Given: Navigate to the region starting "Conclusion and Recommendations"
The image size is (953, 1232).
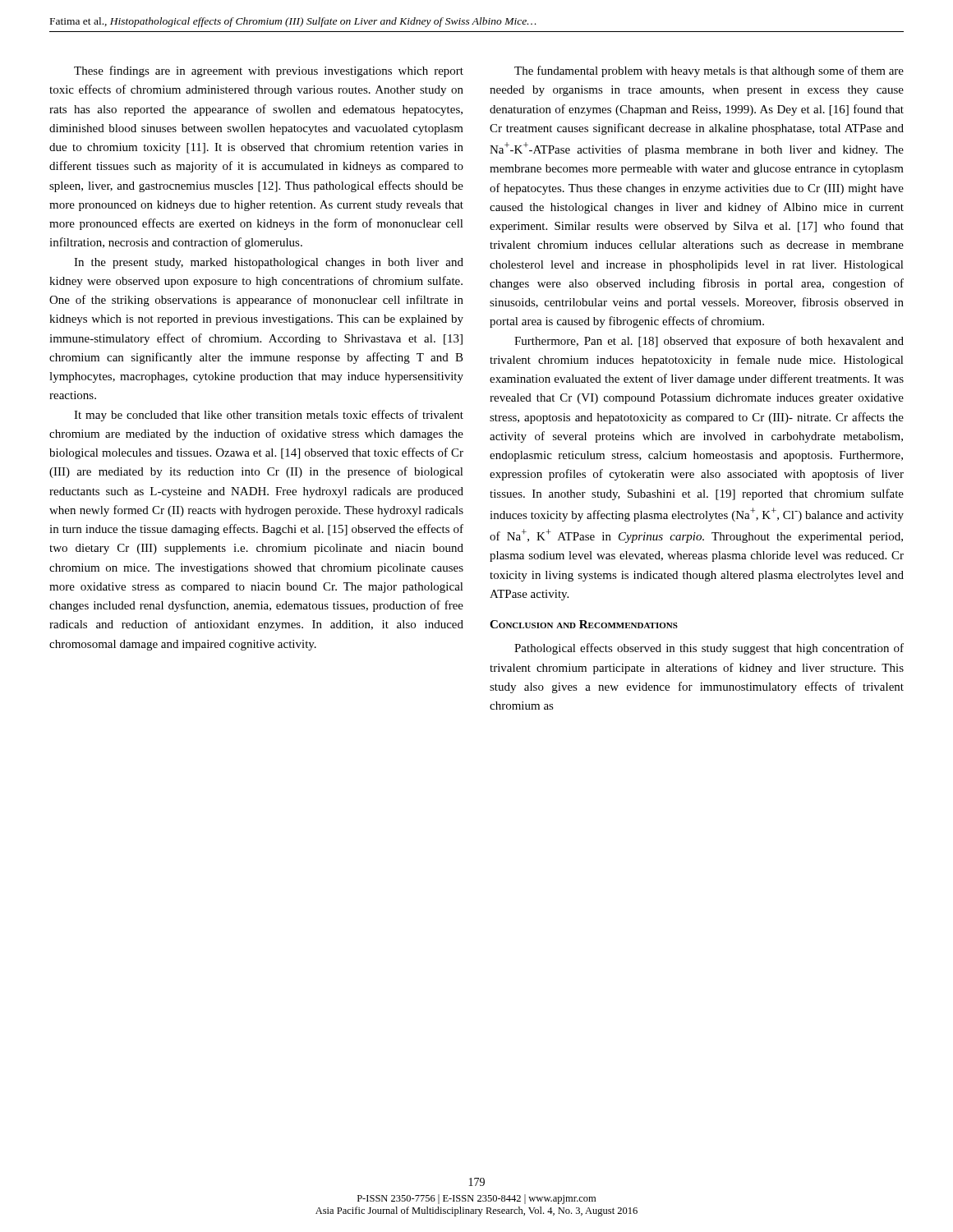Looking at the screenshot, I should [584, 624].
